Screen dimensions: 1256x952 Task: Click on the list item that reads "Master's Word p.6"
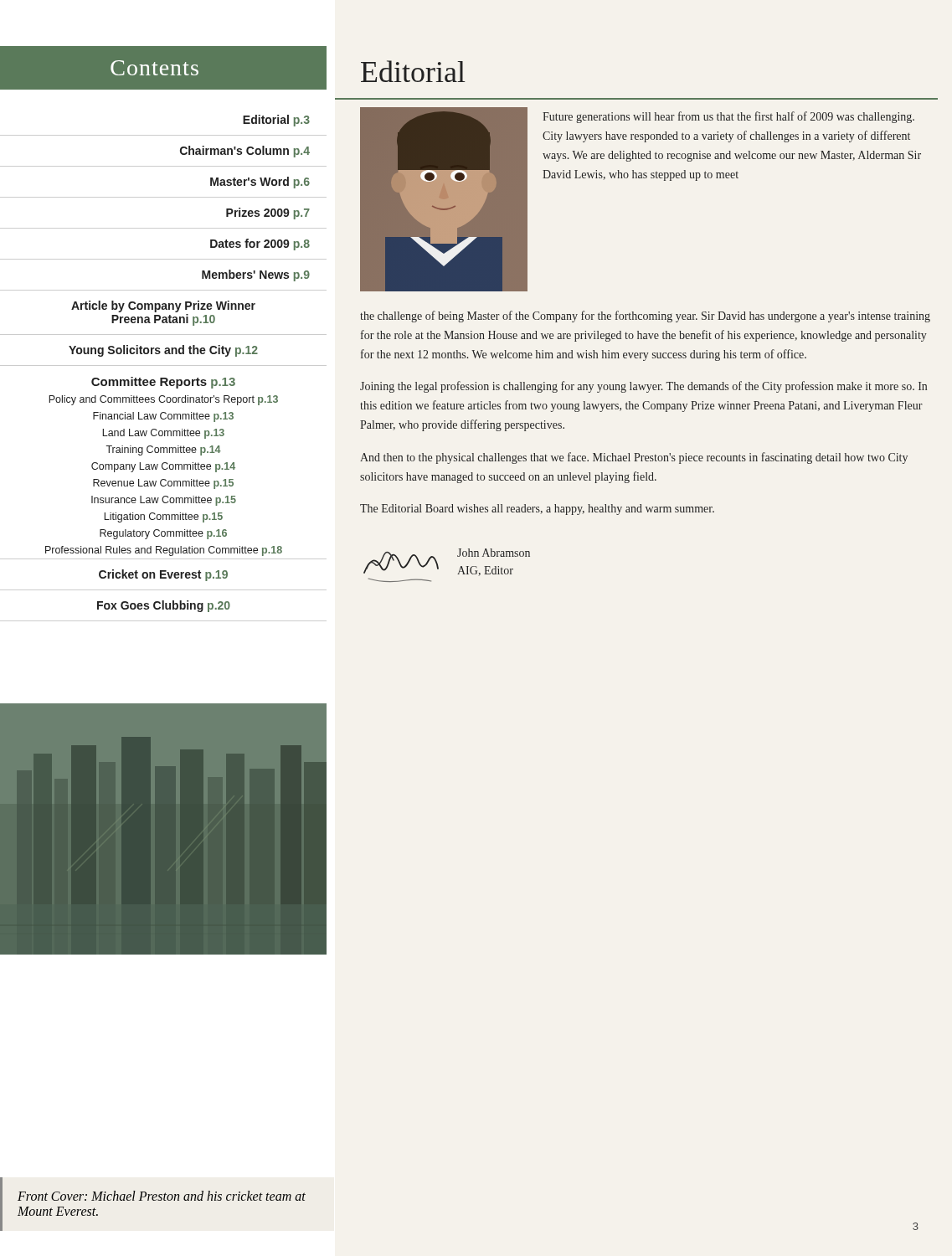(260, 182)
